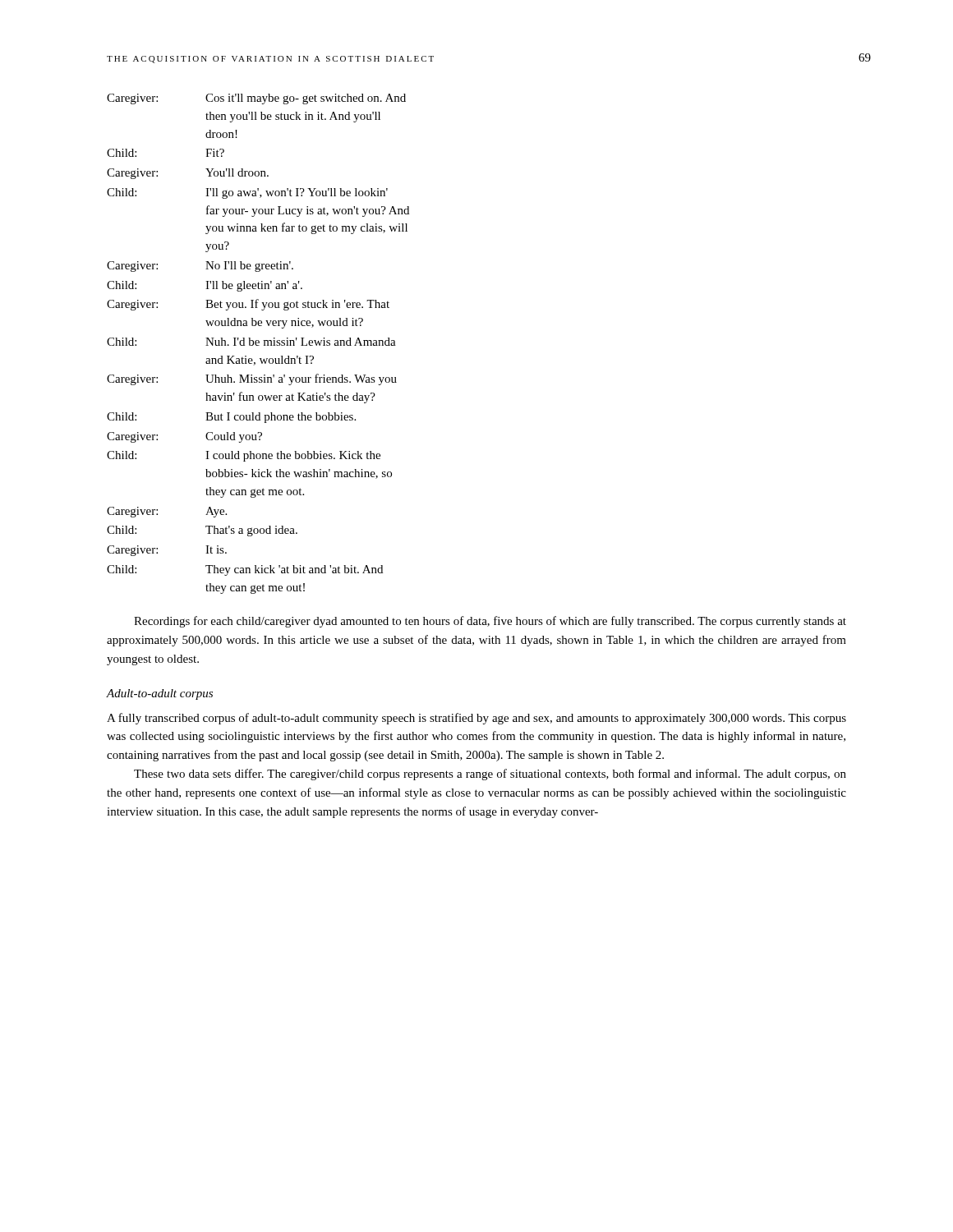Screen dimensions: 1232x953
Task: Click on the table containing "It is."
Action: pyautogui.click(x=476, y=343)
